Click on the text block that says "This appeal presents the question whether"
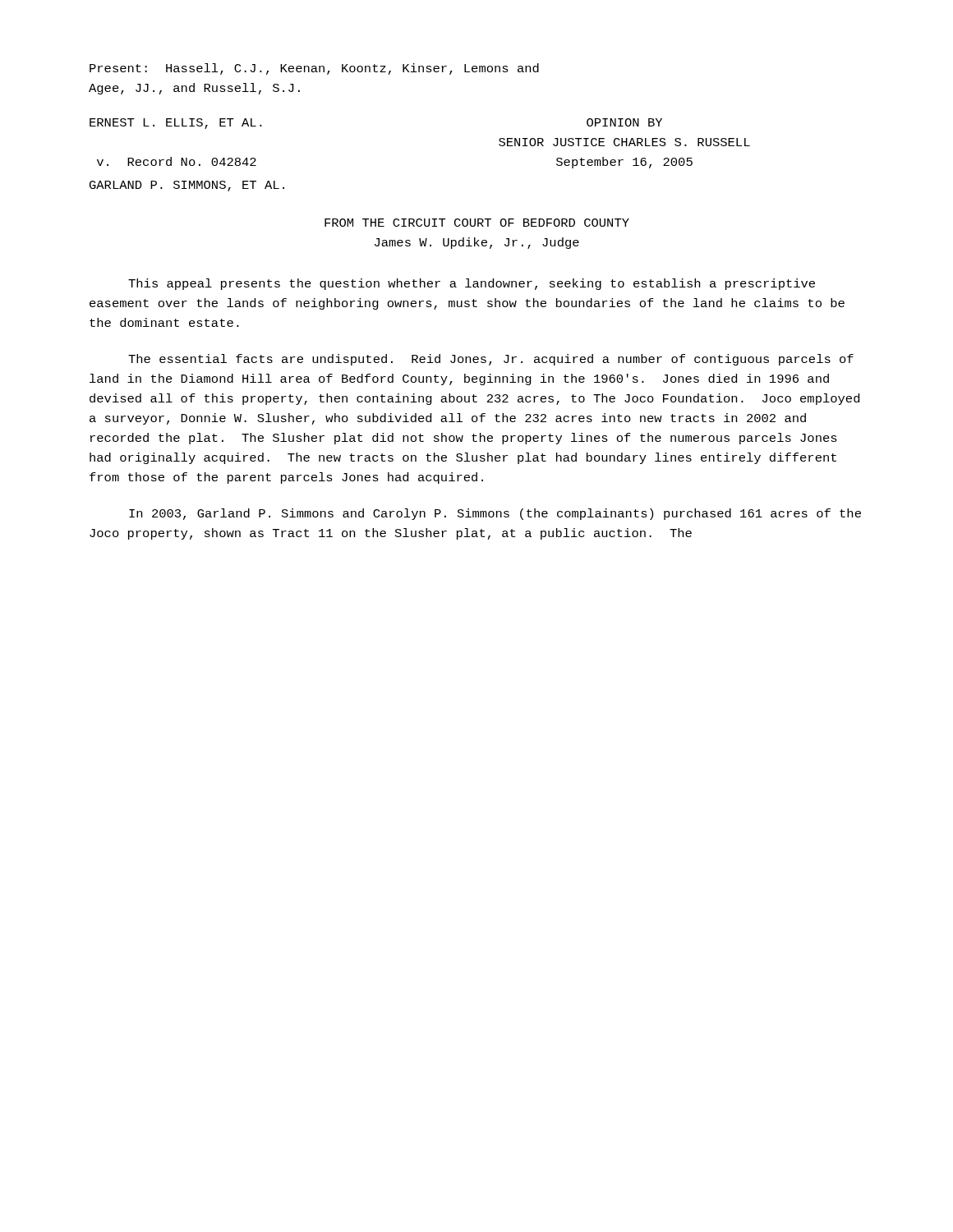 click(x=467, y=304)
